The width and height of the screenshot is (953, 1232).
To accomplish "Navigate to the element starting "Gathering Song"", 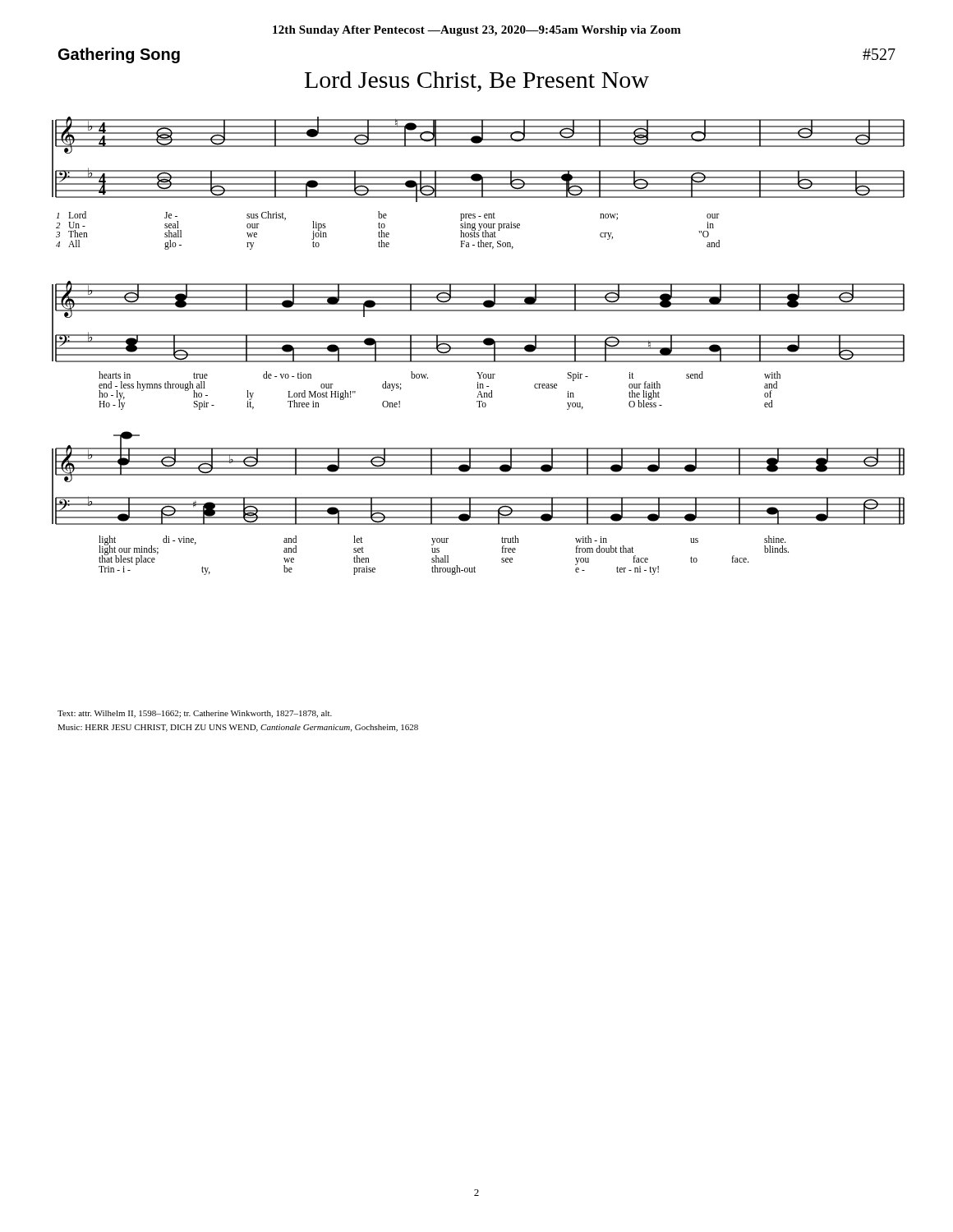I will (x=119, y=54).
